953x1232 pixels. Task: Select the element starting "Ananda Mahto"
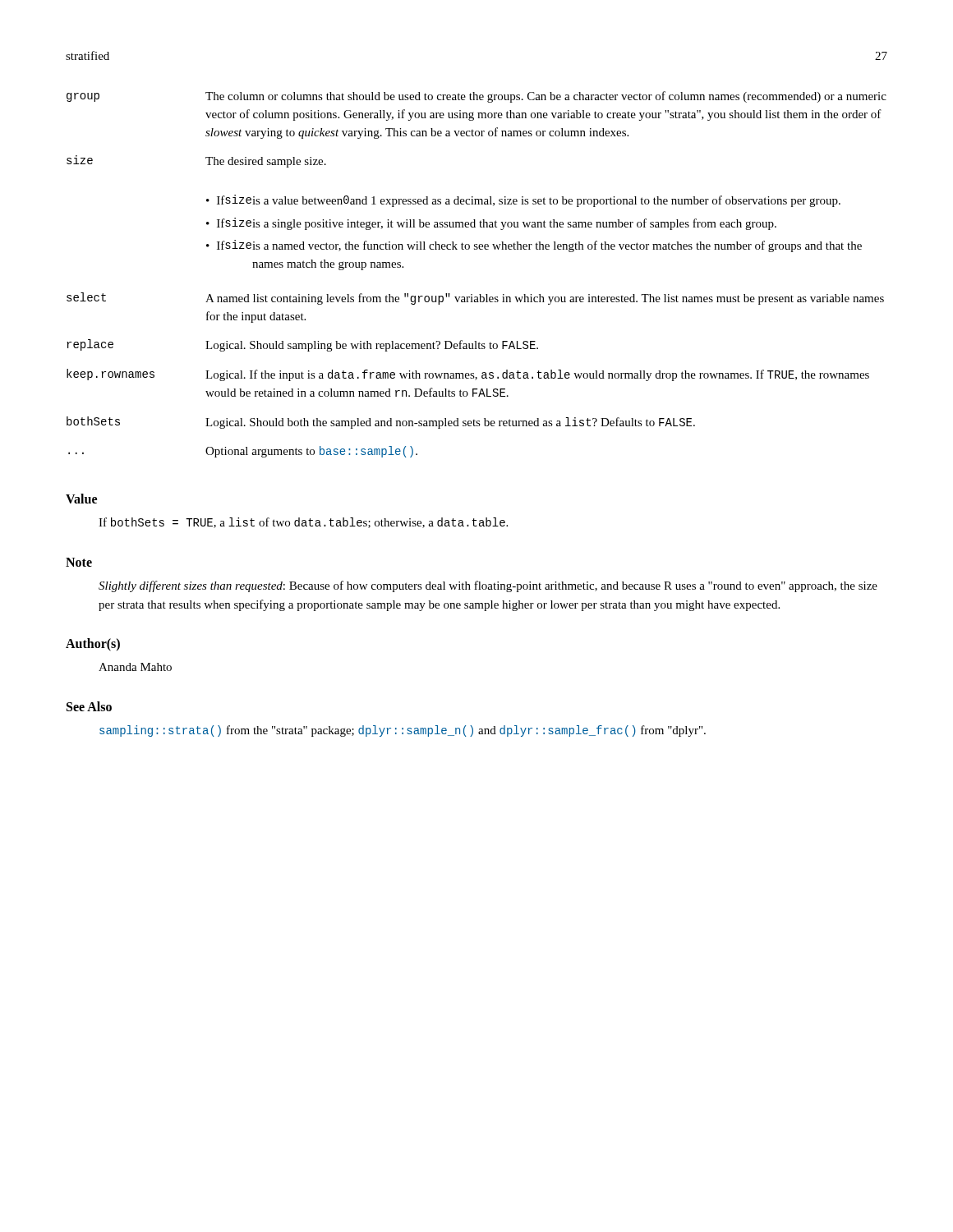(135, 667)
